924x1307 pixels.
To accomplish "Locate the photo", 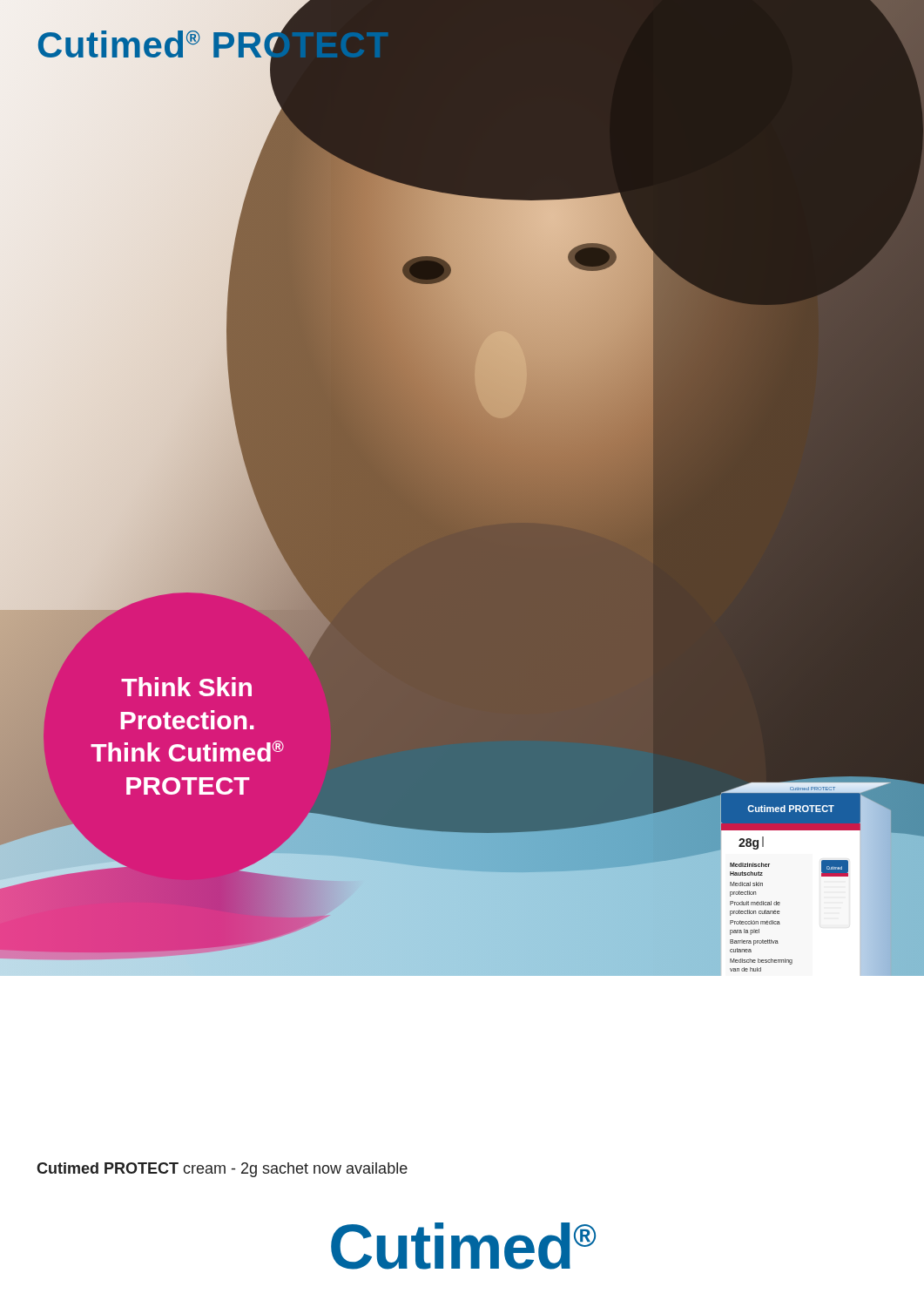I will point(462,488).
